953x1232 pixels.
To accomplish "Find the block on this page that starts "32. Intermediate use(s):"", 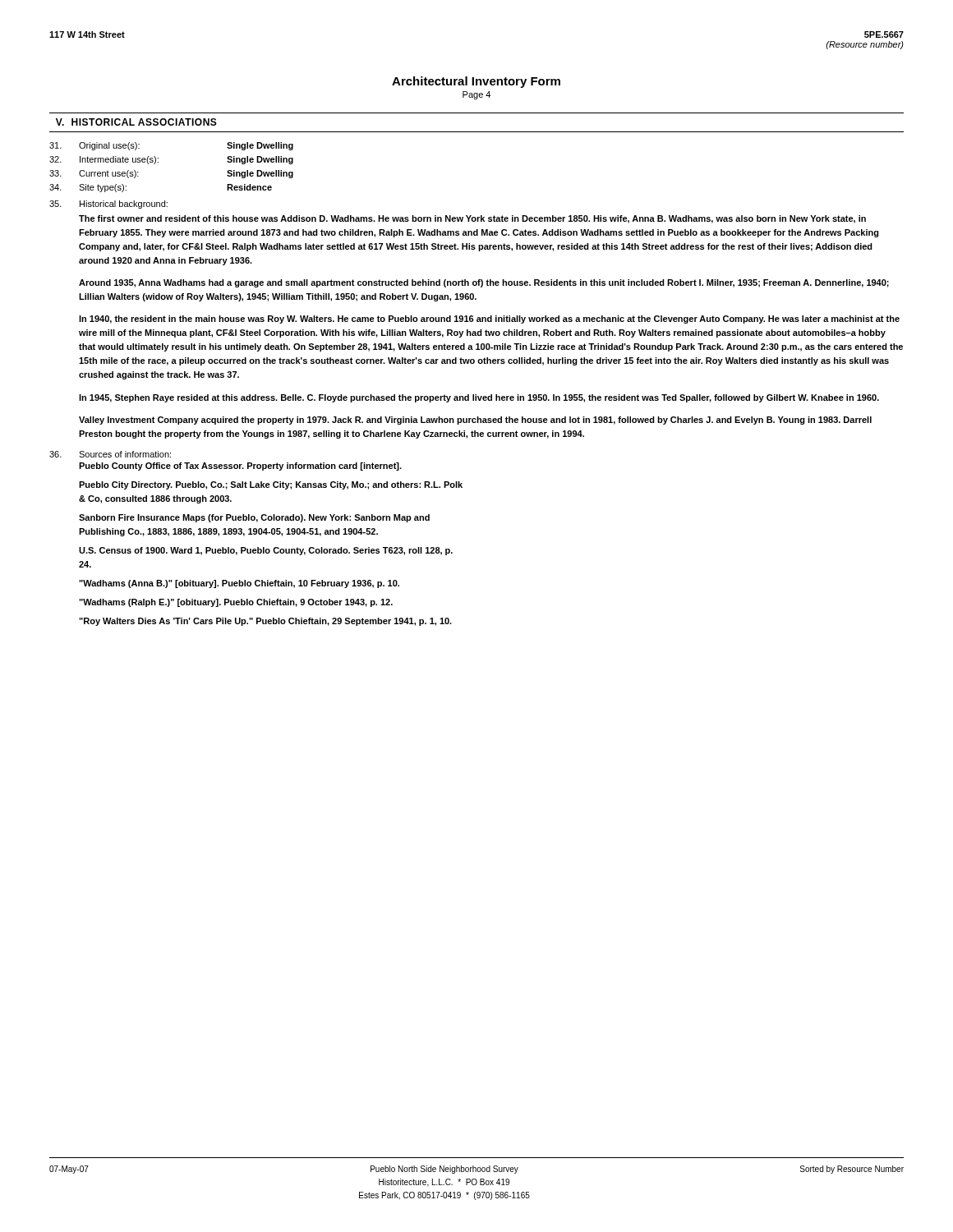I will pyautogui.click(x=123, y=160).
